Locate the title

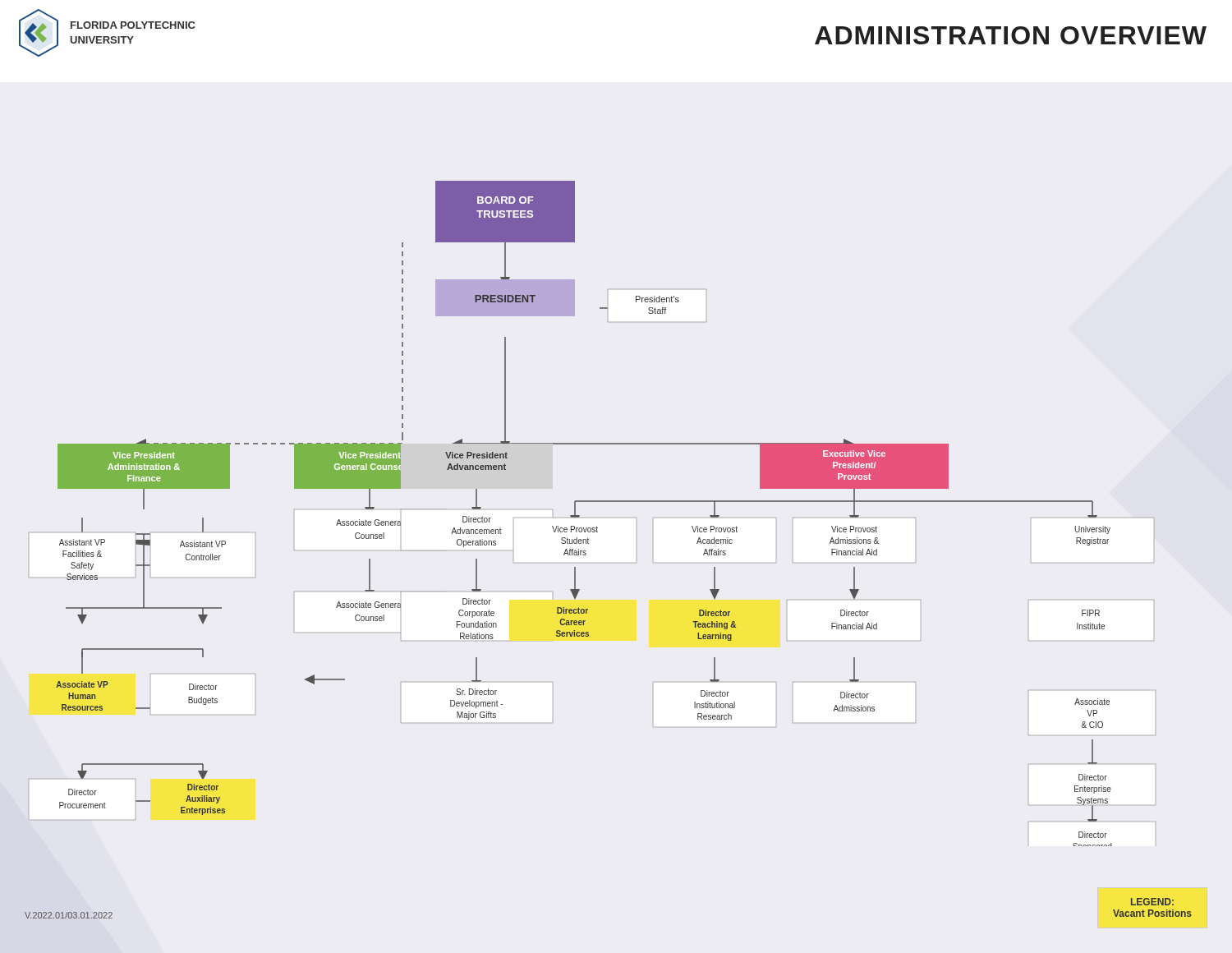1011,35
